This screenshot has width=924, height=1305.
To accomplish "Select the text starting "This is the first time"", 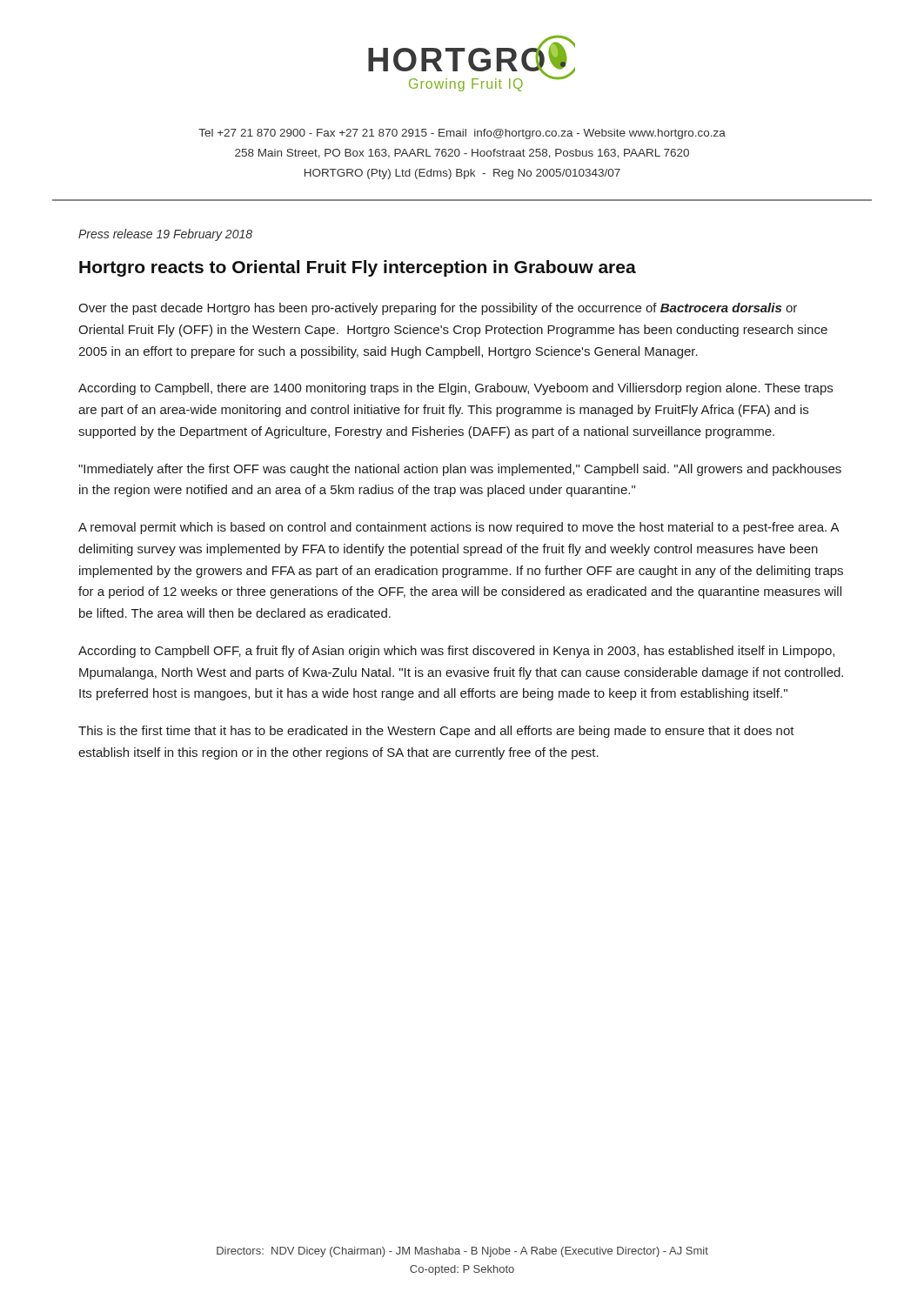I will click(x=436, y=741).
